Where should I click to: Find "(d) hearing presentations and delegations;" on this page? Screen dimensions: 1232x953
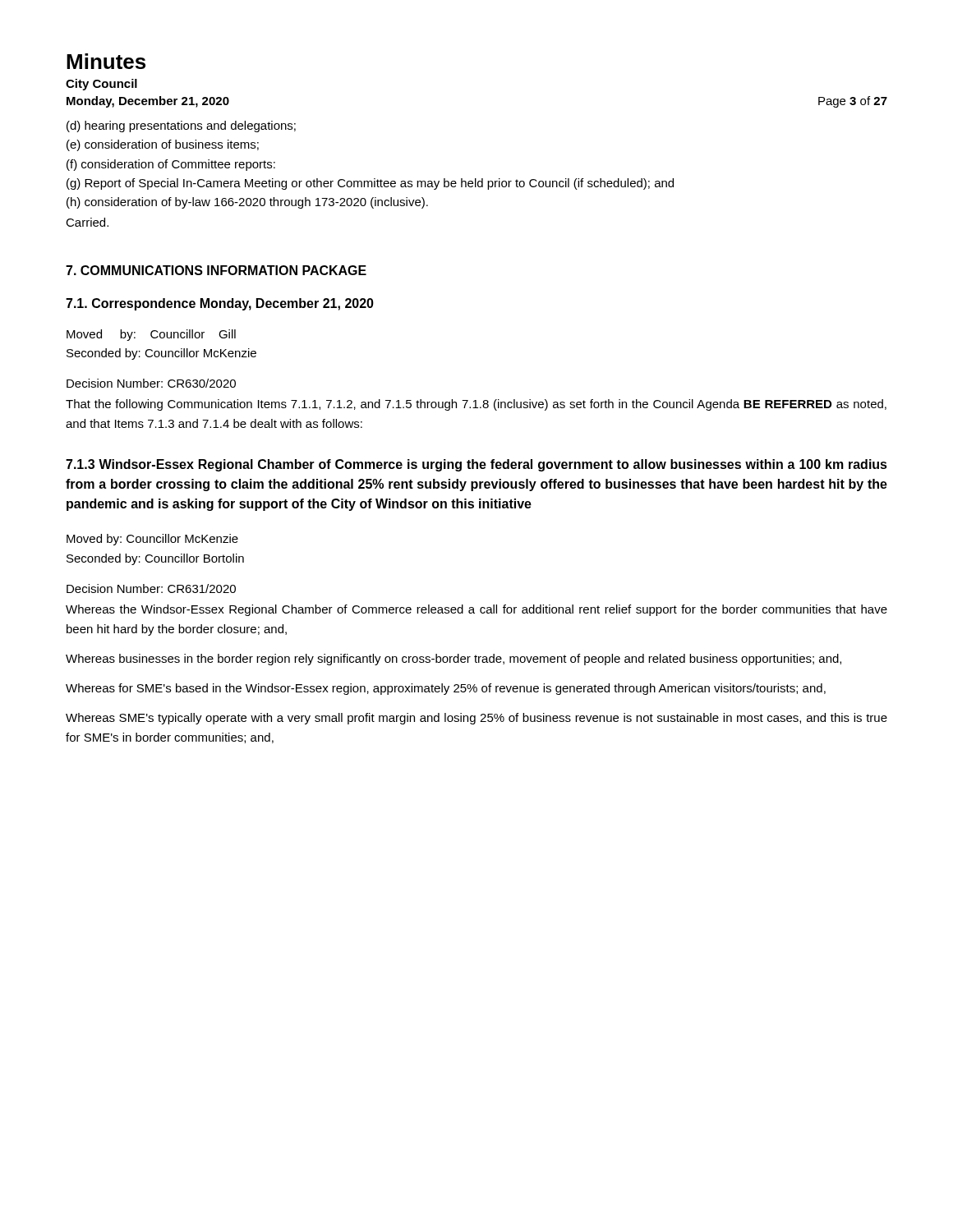(x=181, y=125)
